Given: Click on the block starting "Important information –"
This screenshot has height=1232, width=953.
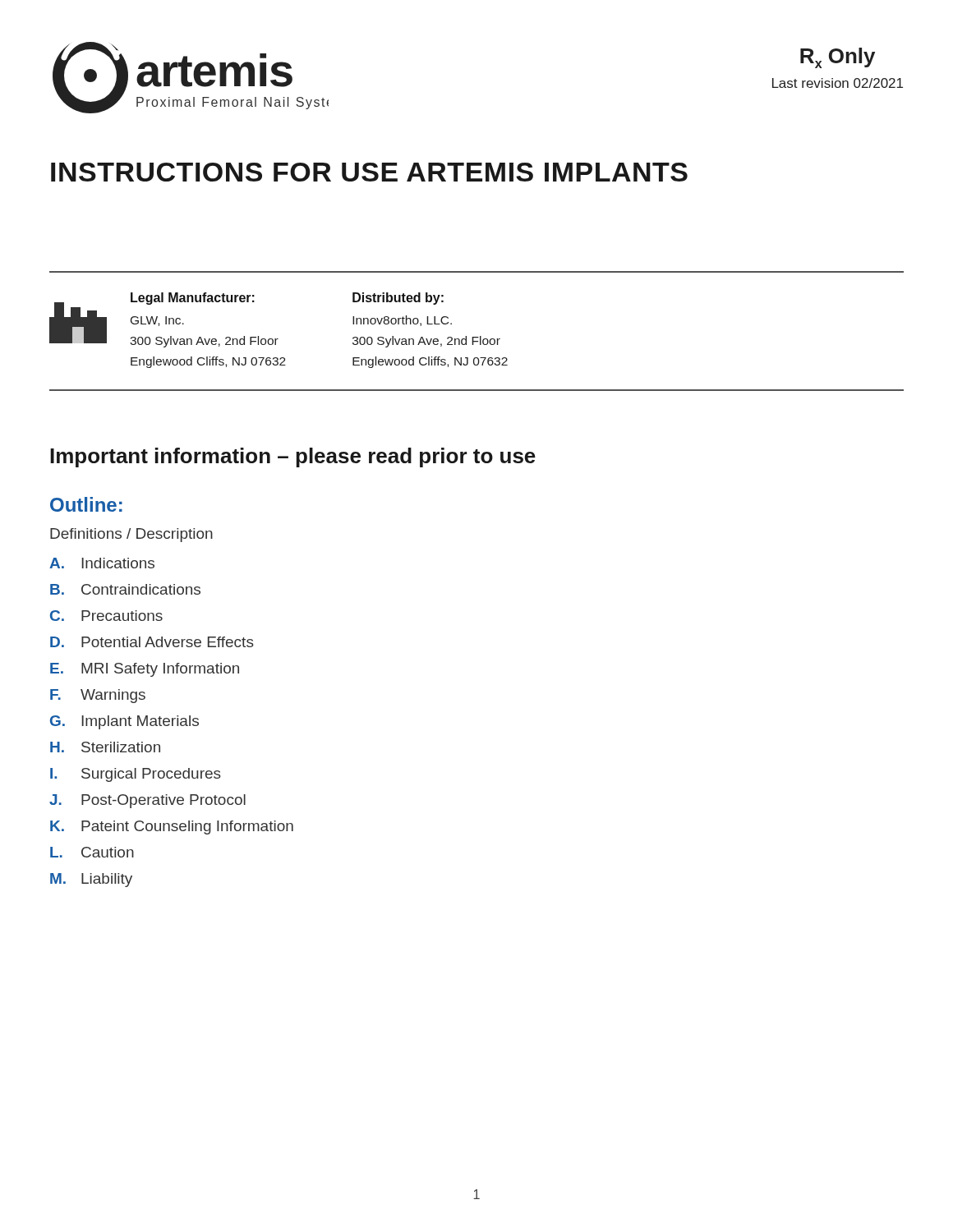Looking at the screenshot, I should pyautogui.click(x=293, y=456).
